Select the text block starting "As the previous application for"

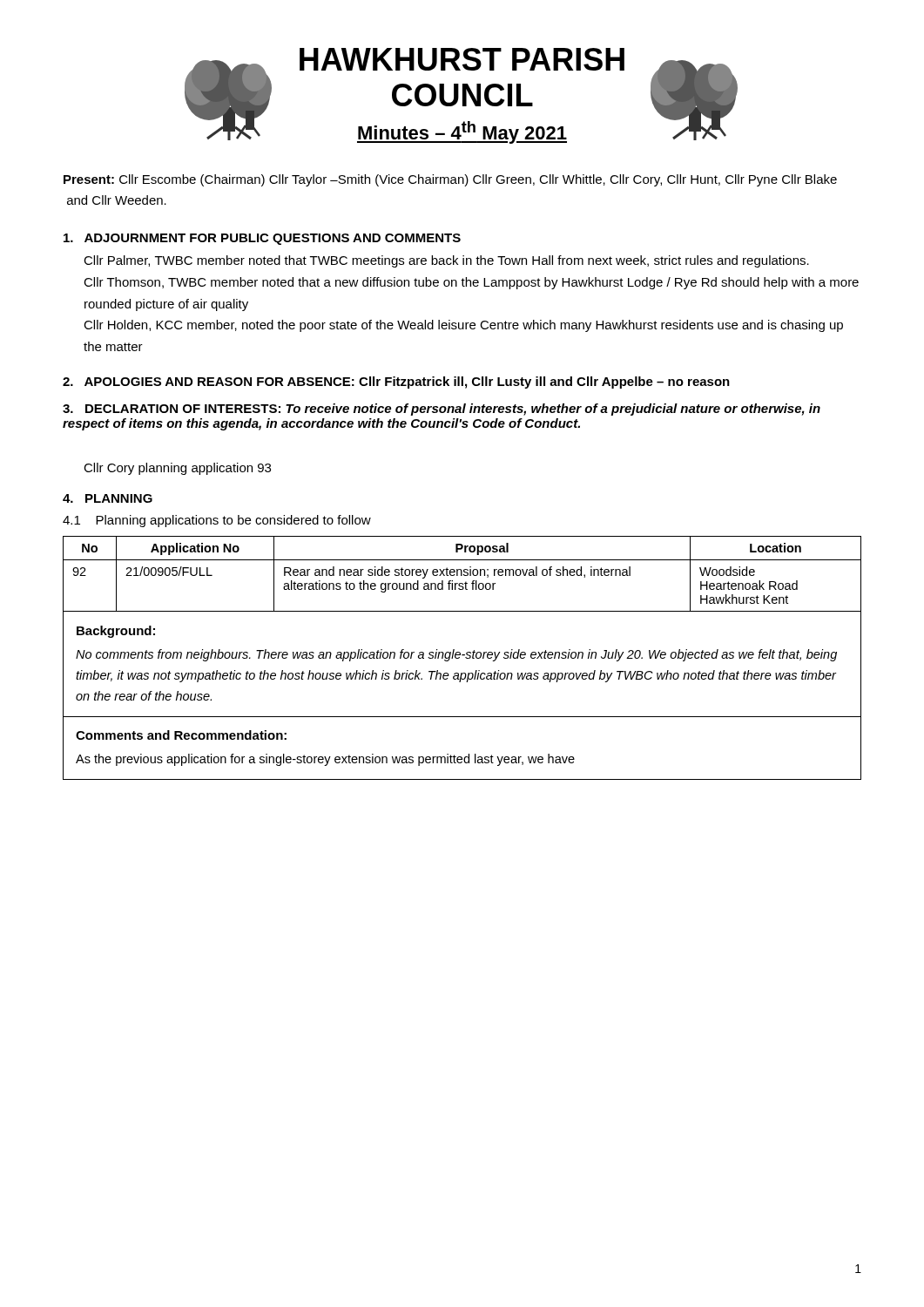[325, 759]
